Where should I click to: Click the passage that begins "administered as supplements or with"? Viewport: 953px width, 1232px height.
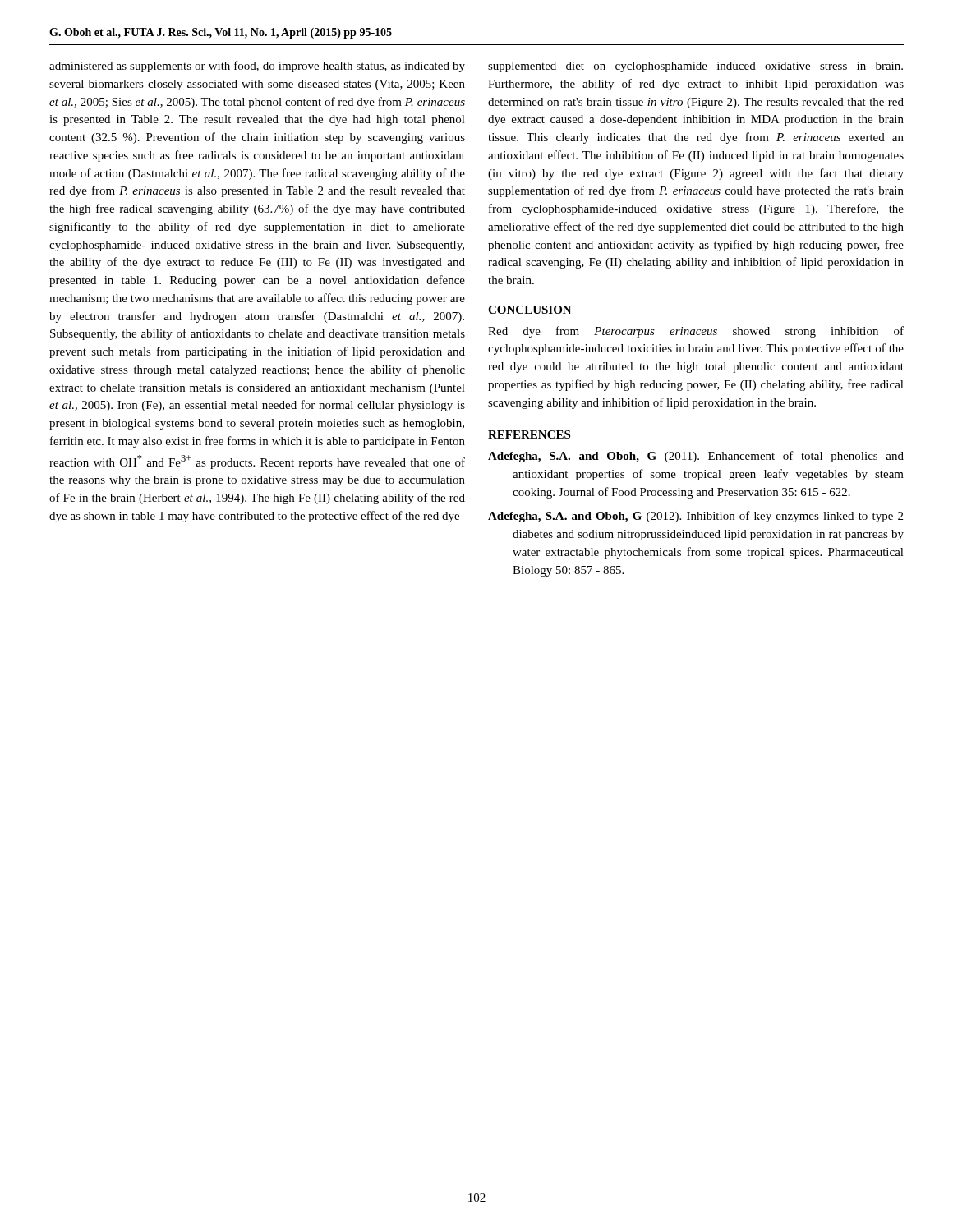(257, 291)
